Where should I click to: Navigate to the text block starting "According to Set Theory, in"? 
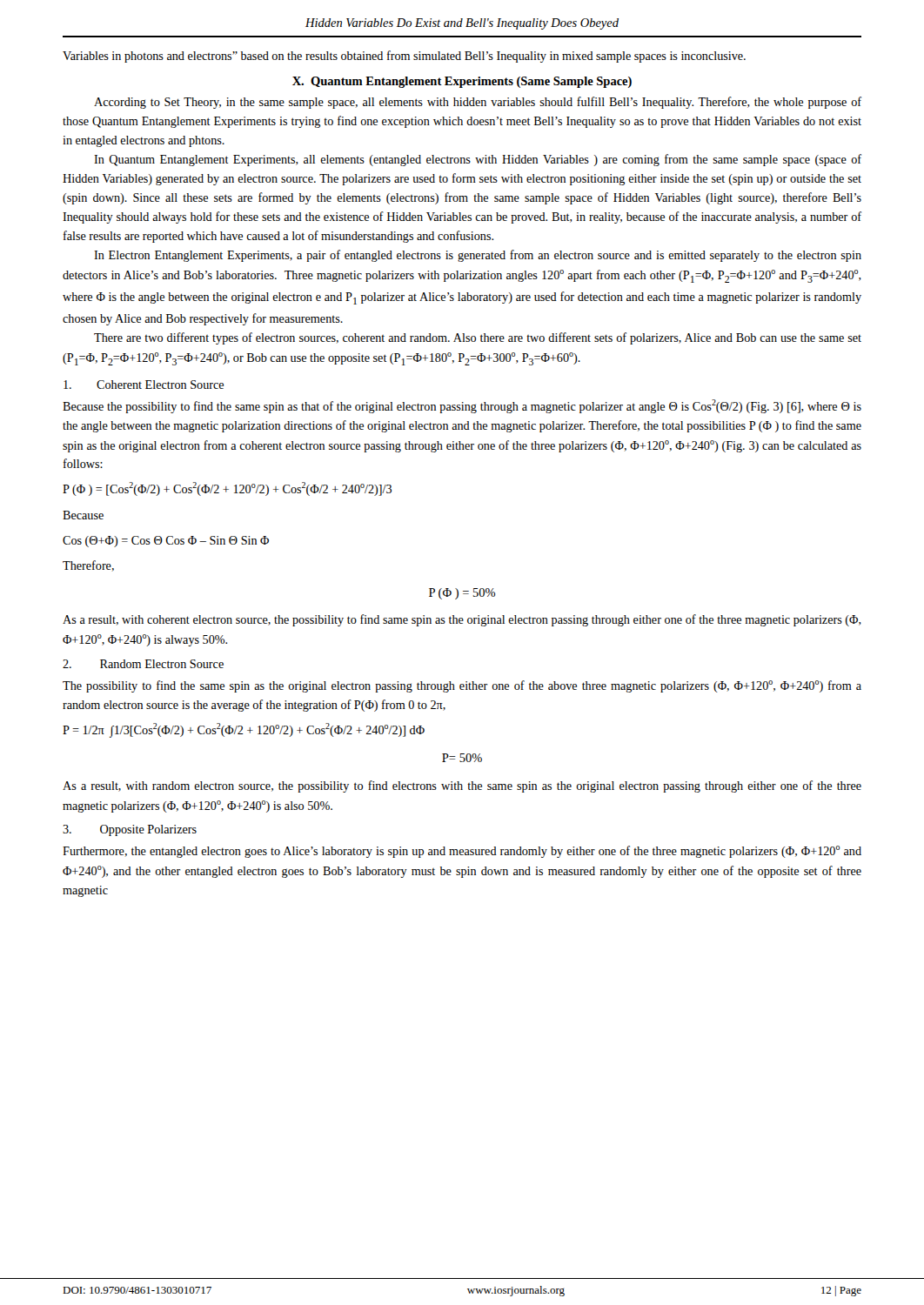pos(462,231)
